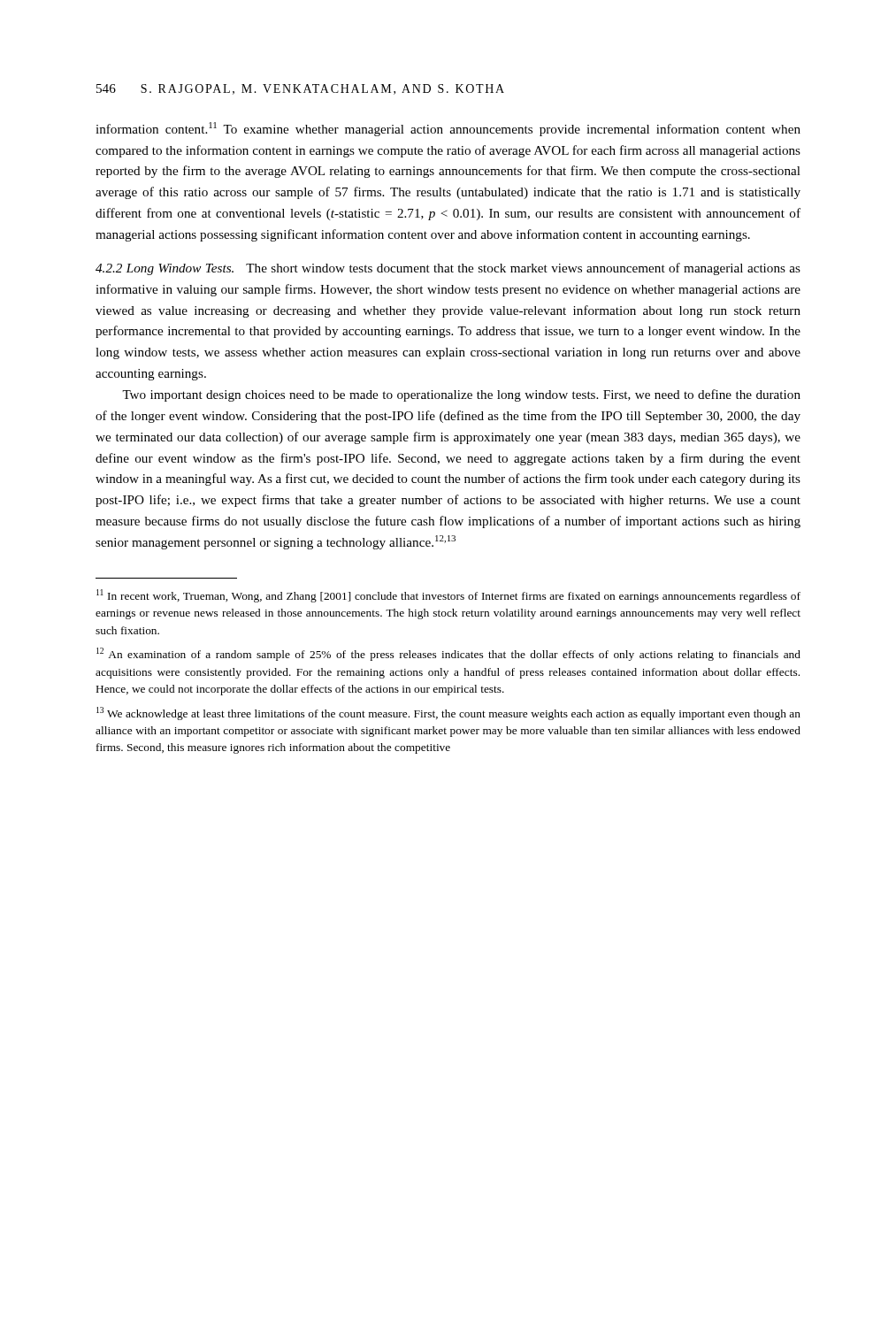This screenshot has width=896, height=1327.
Task: Select the block starting "11 In recent work, Trueman, Wong, and Zhang"
Action: [x=448, y=612]
